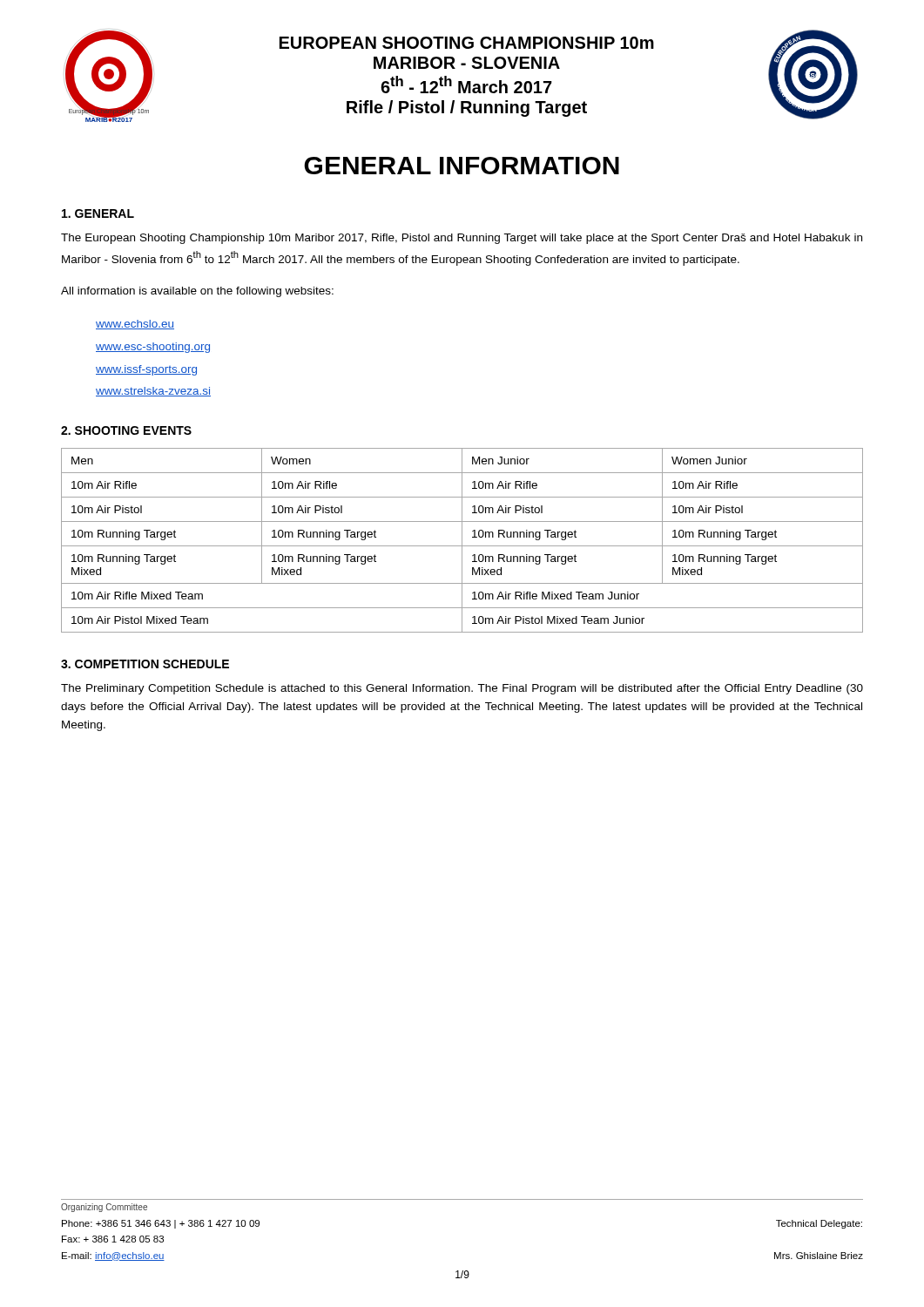
Task: Find a table
Action: pyautogui.click(x=462, y=540)
